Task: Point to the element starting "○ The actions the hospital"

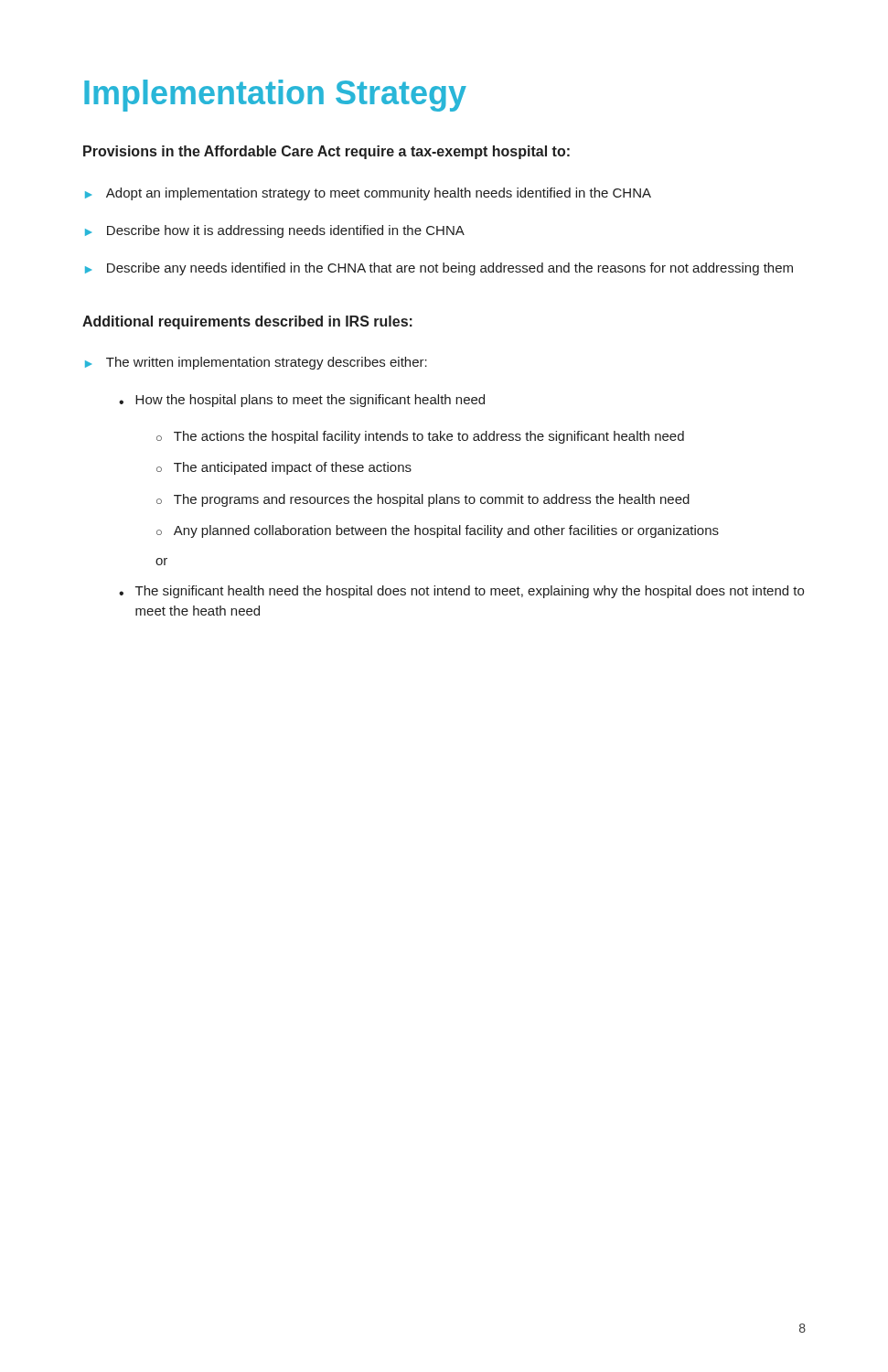Action: (x=420, y=436)
